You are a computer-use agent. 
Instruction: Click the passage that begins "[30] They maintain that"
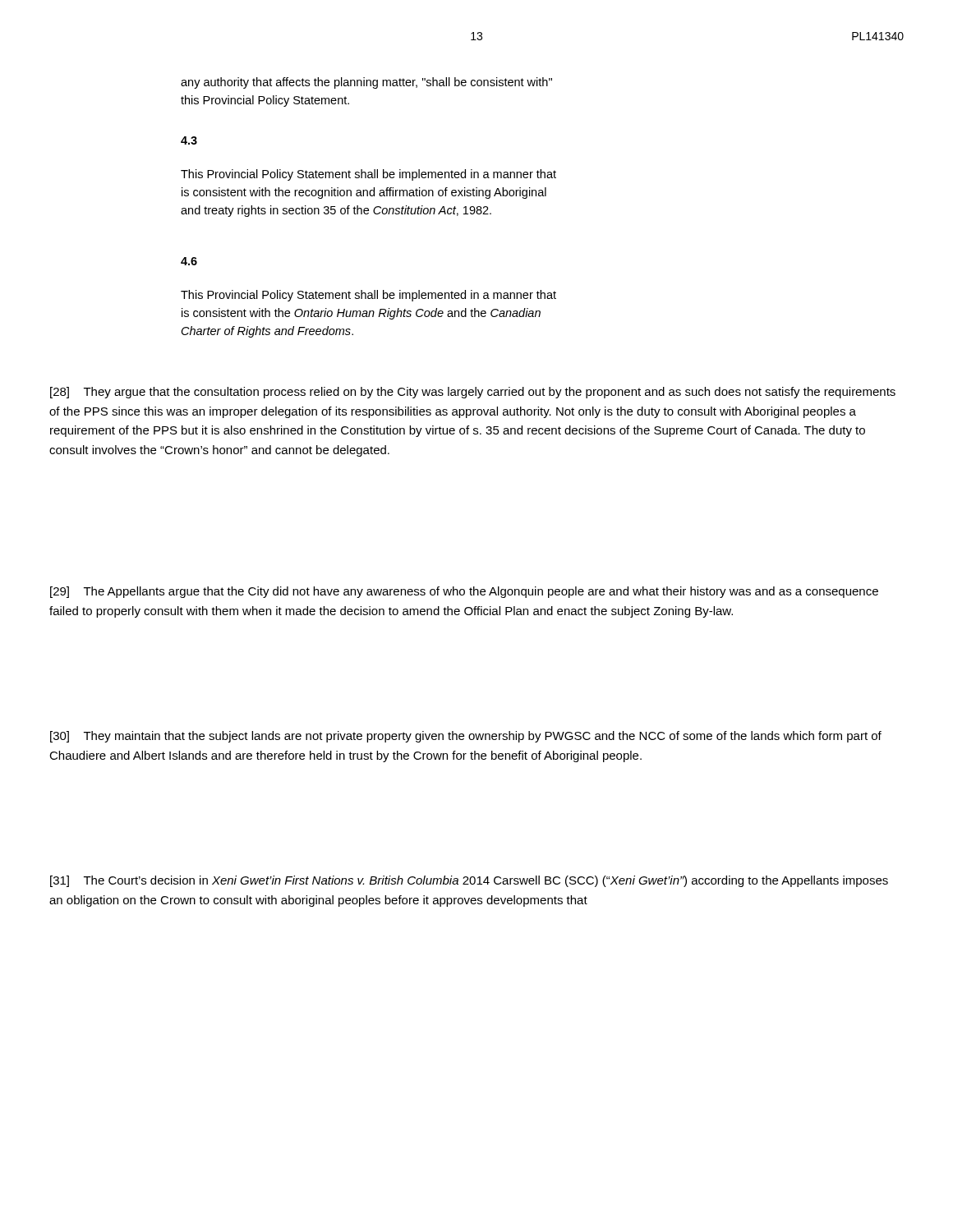465,745
